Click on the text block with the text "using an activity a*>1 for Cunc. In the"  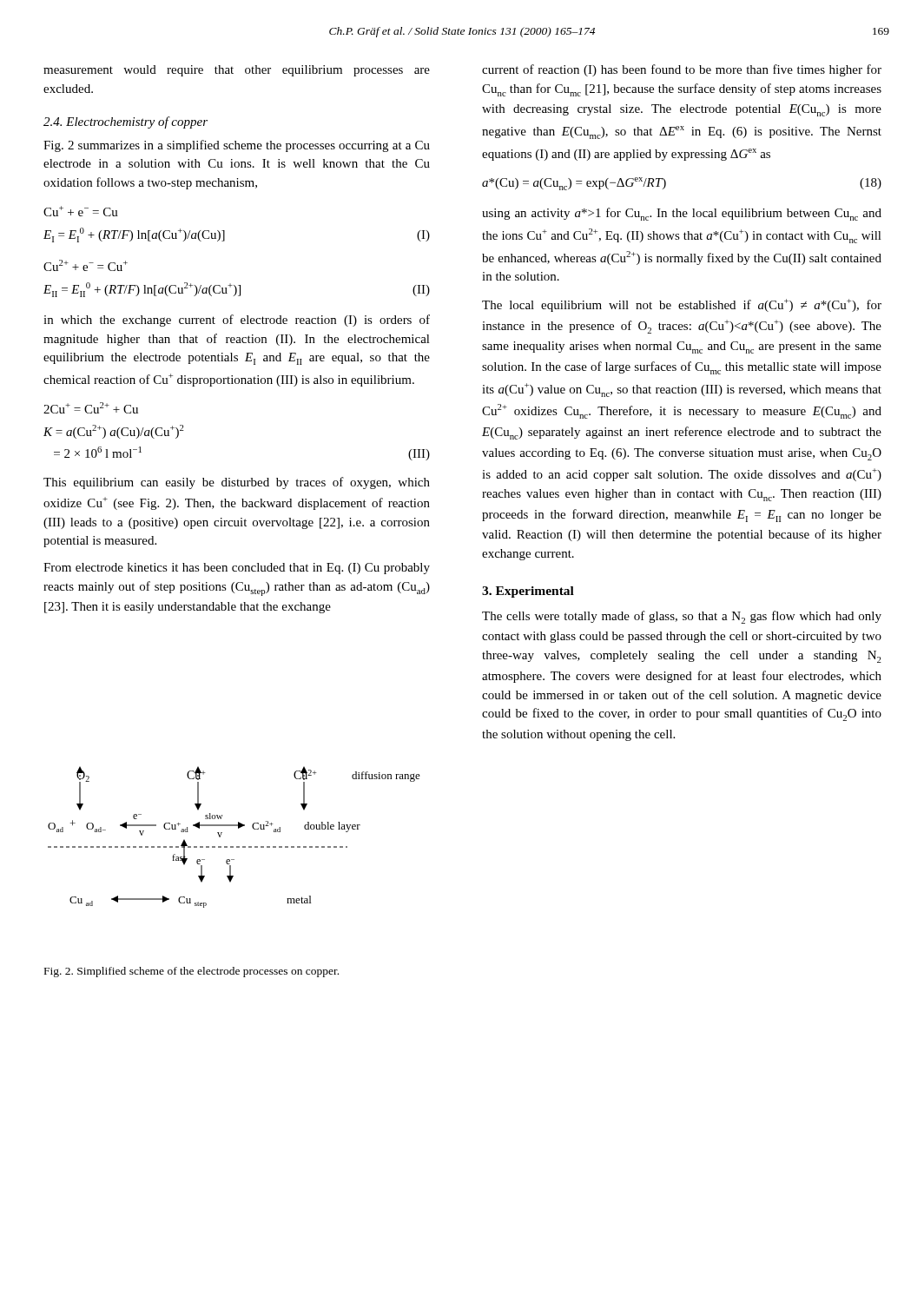[682, 245]
